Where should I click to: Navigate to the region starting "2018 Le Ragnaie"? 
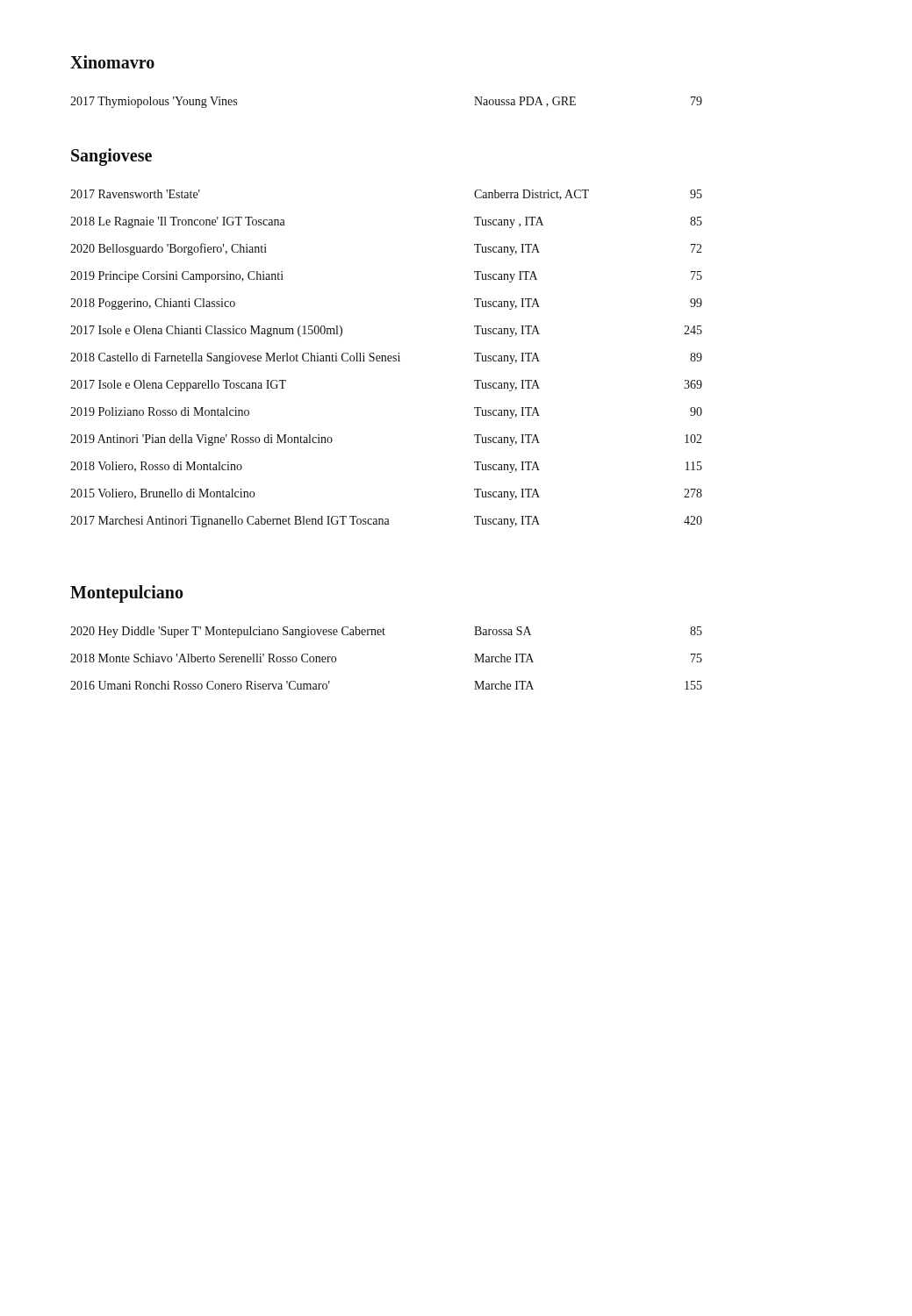(174, 222)
